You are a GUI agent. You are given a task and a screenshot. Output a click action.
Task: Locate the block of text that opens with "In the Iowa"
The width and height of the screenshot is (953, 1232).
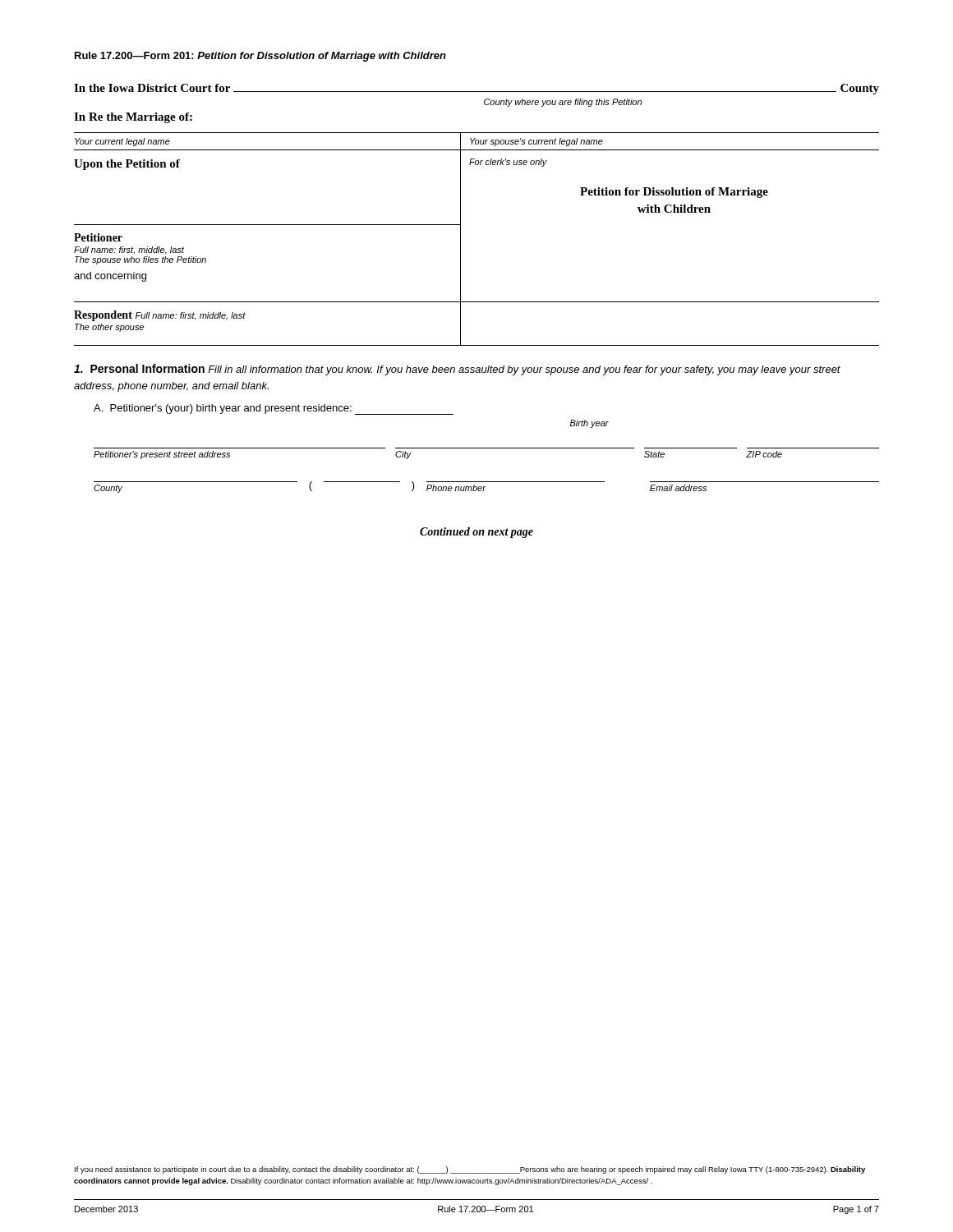tap(476, 94)
